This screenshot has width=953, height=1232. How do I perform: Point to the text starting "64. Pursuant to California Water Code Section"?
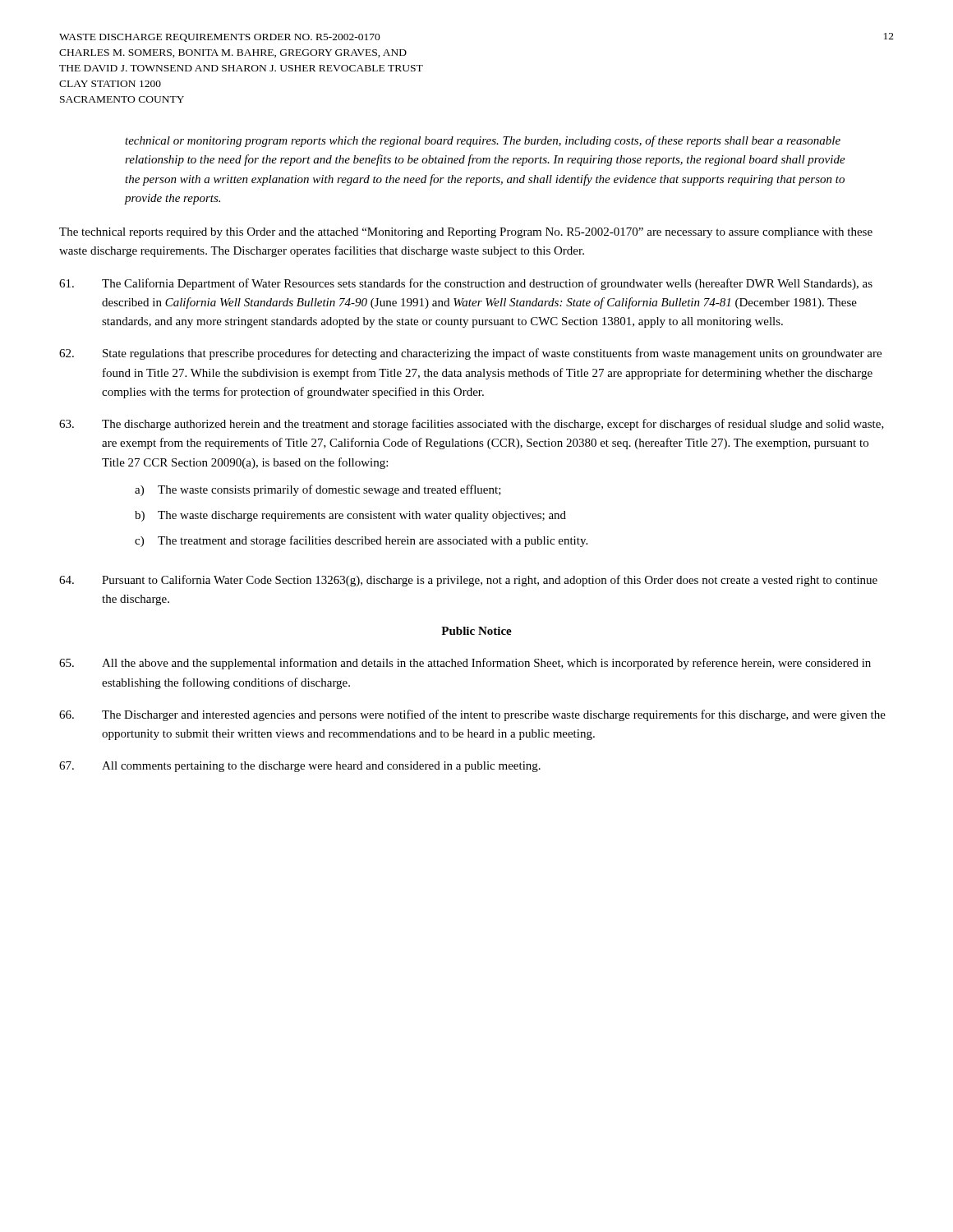pyautogui.click(x=476, y=590)
